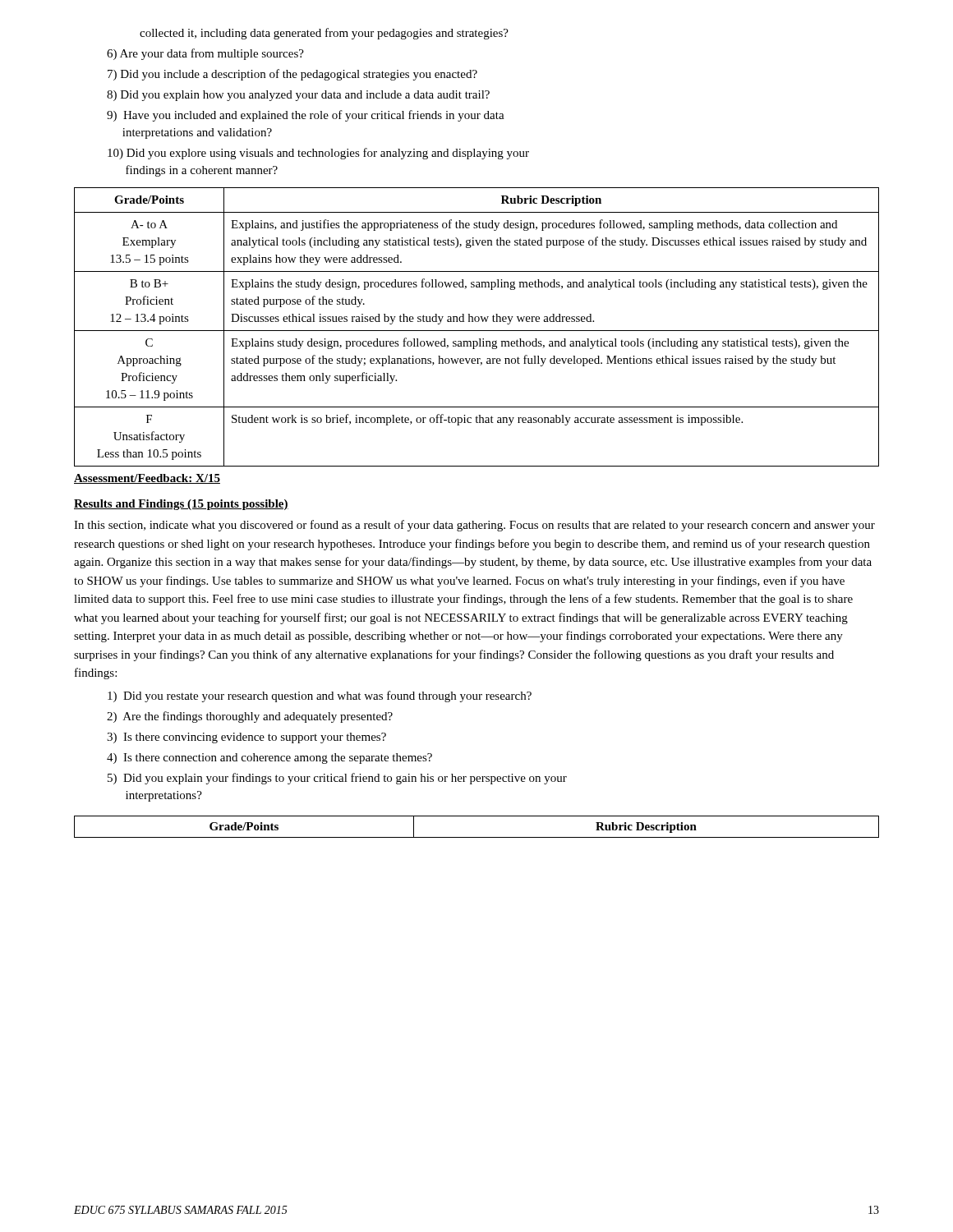This screenshot has width=953, height=1232.
Task: Locate the text with the text "Assessment/Feedback: X/15"
Action: coord(147,478)
